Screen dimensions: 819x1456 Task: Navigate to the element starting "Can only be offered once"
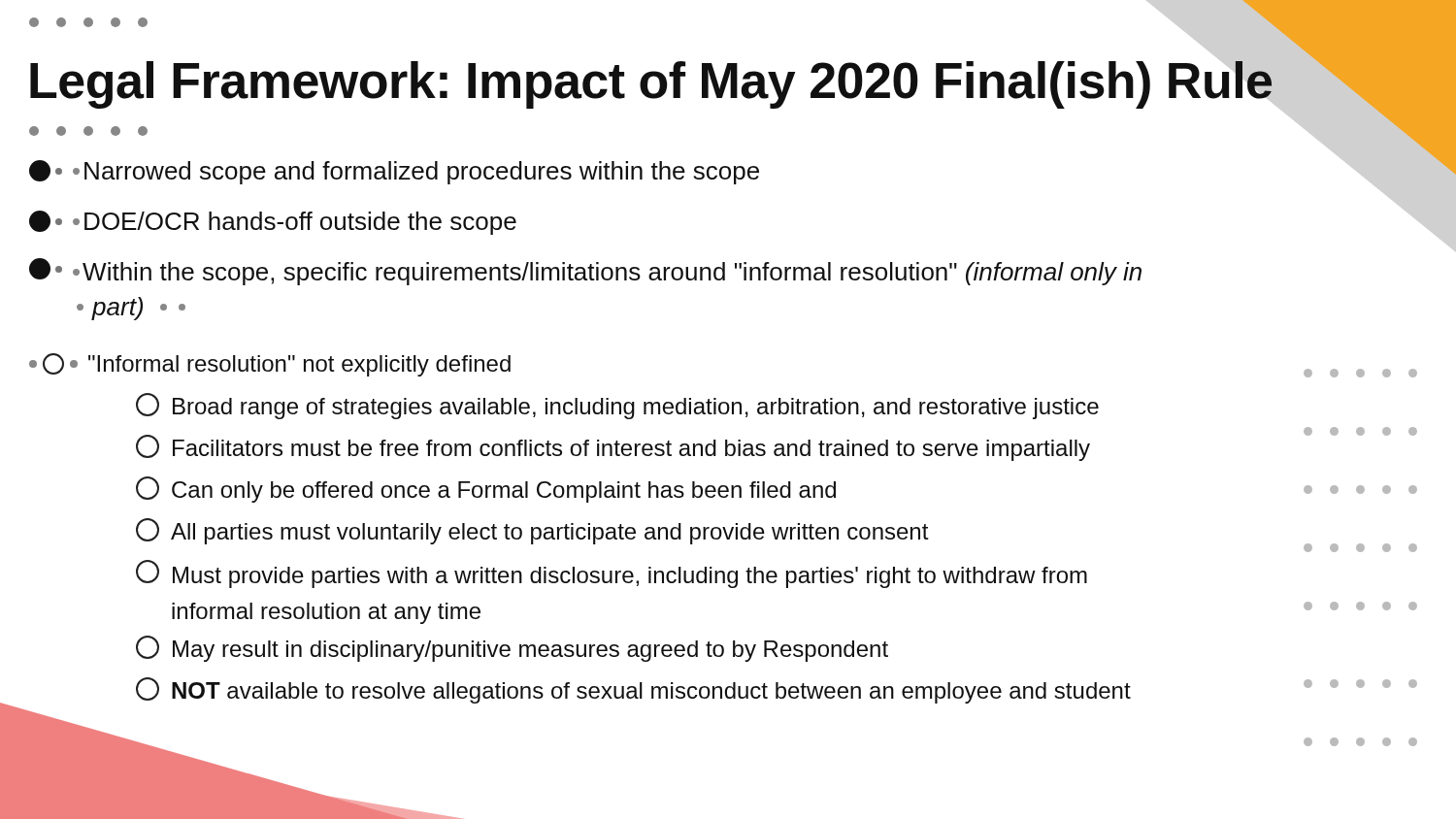(487, 490)
